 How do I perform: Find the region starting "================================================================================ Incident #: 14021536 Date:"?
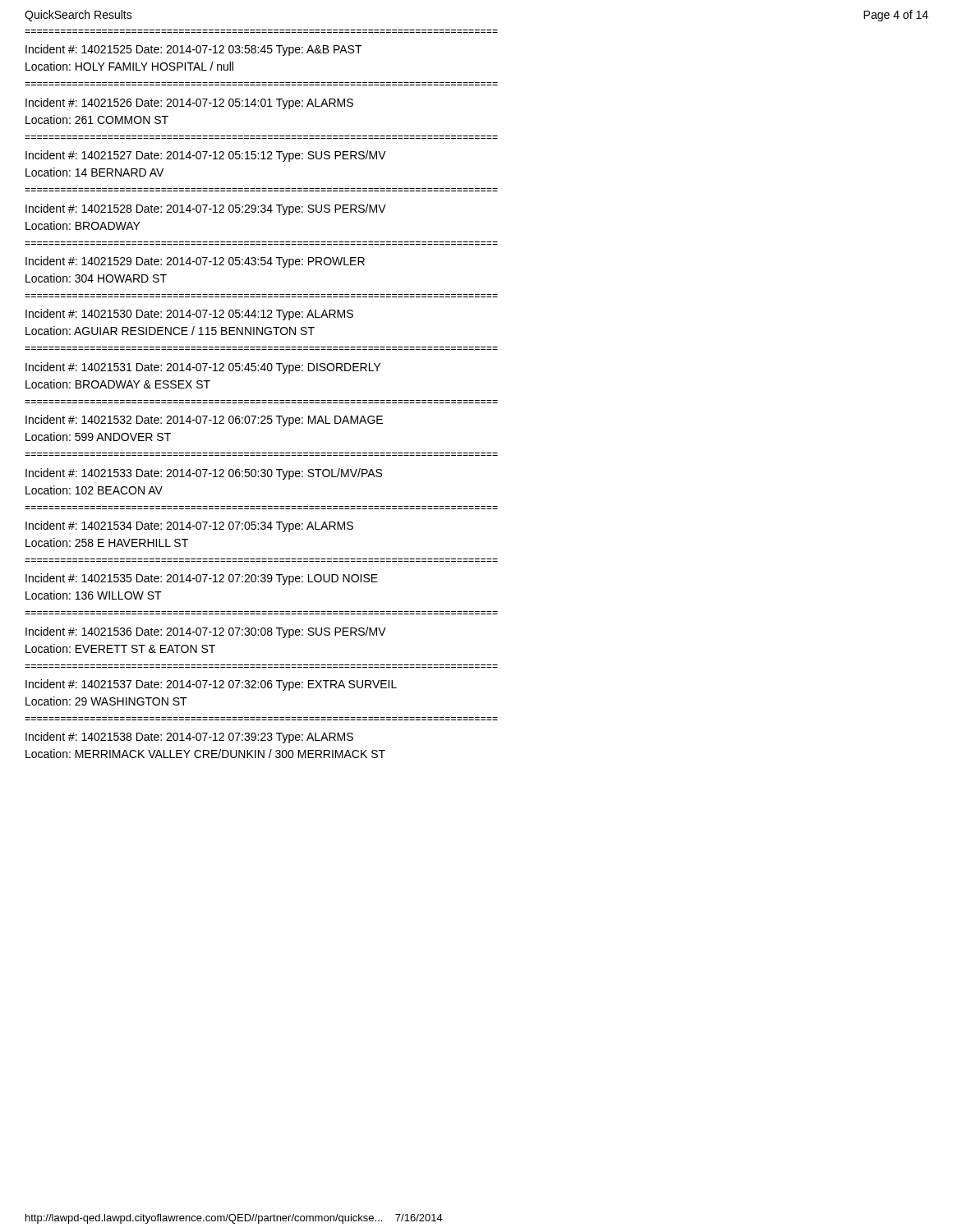[x=206, y=632]
